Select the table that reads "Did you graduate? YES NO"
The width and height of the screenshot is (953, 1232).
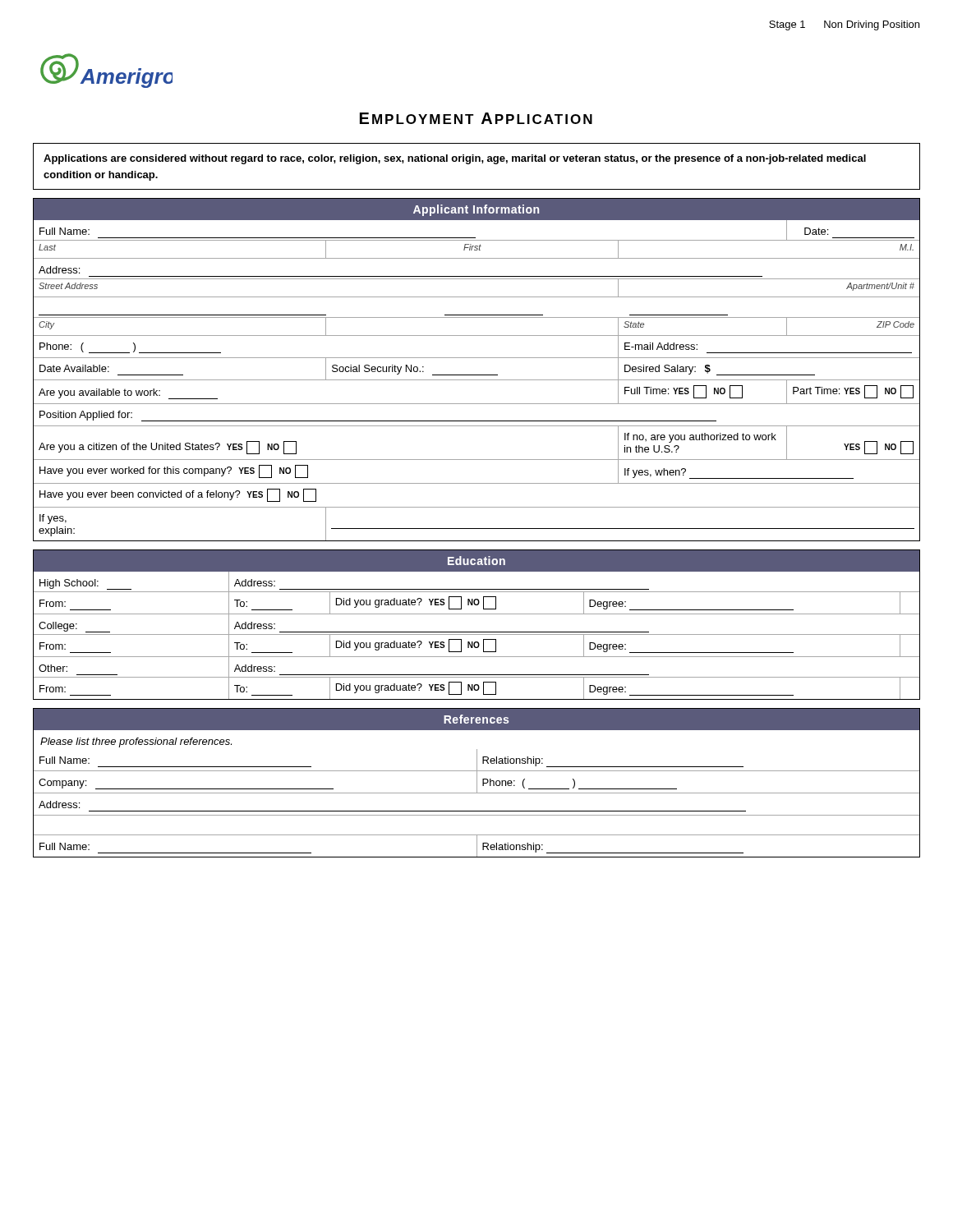pos(476,636)
